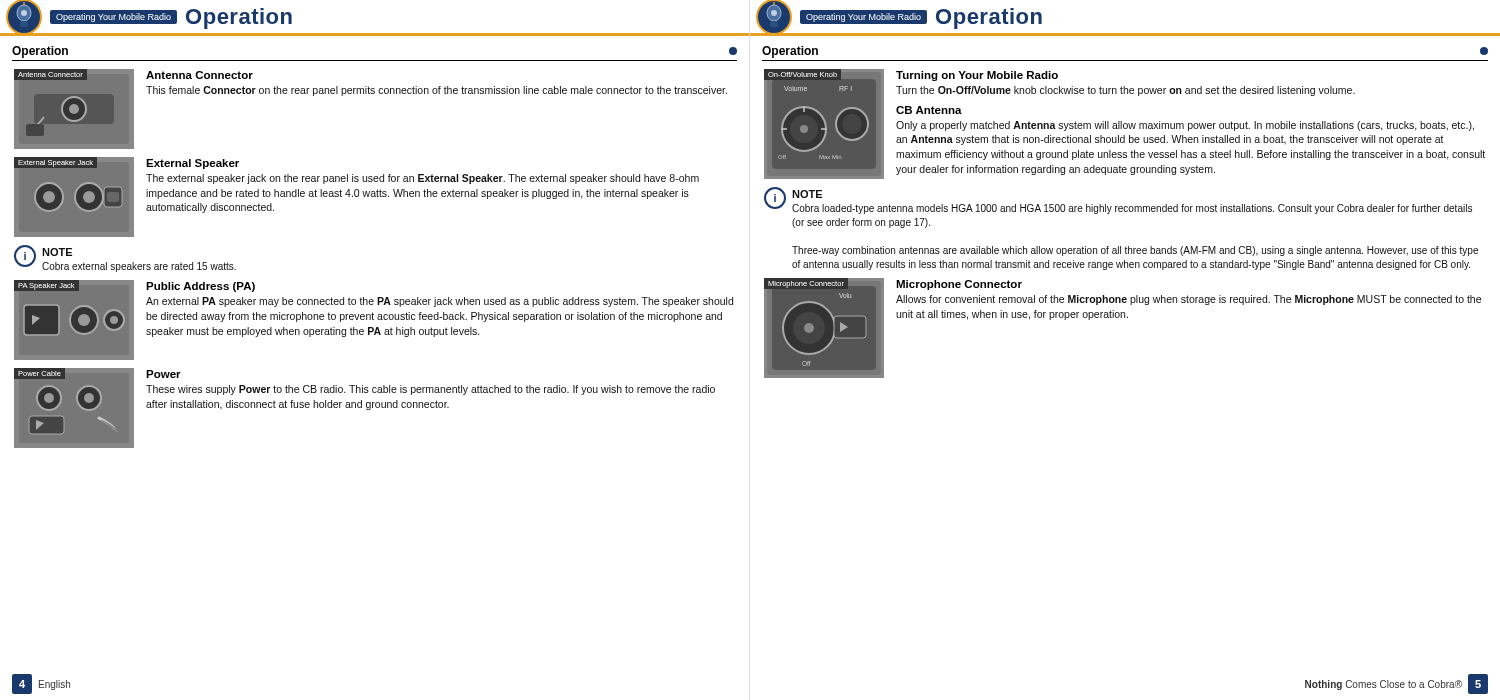Locate the text "CB Antenna"
The height and width of the screenshot is (700, 1500).
(929, 110)
